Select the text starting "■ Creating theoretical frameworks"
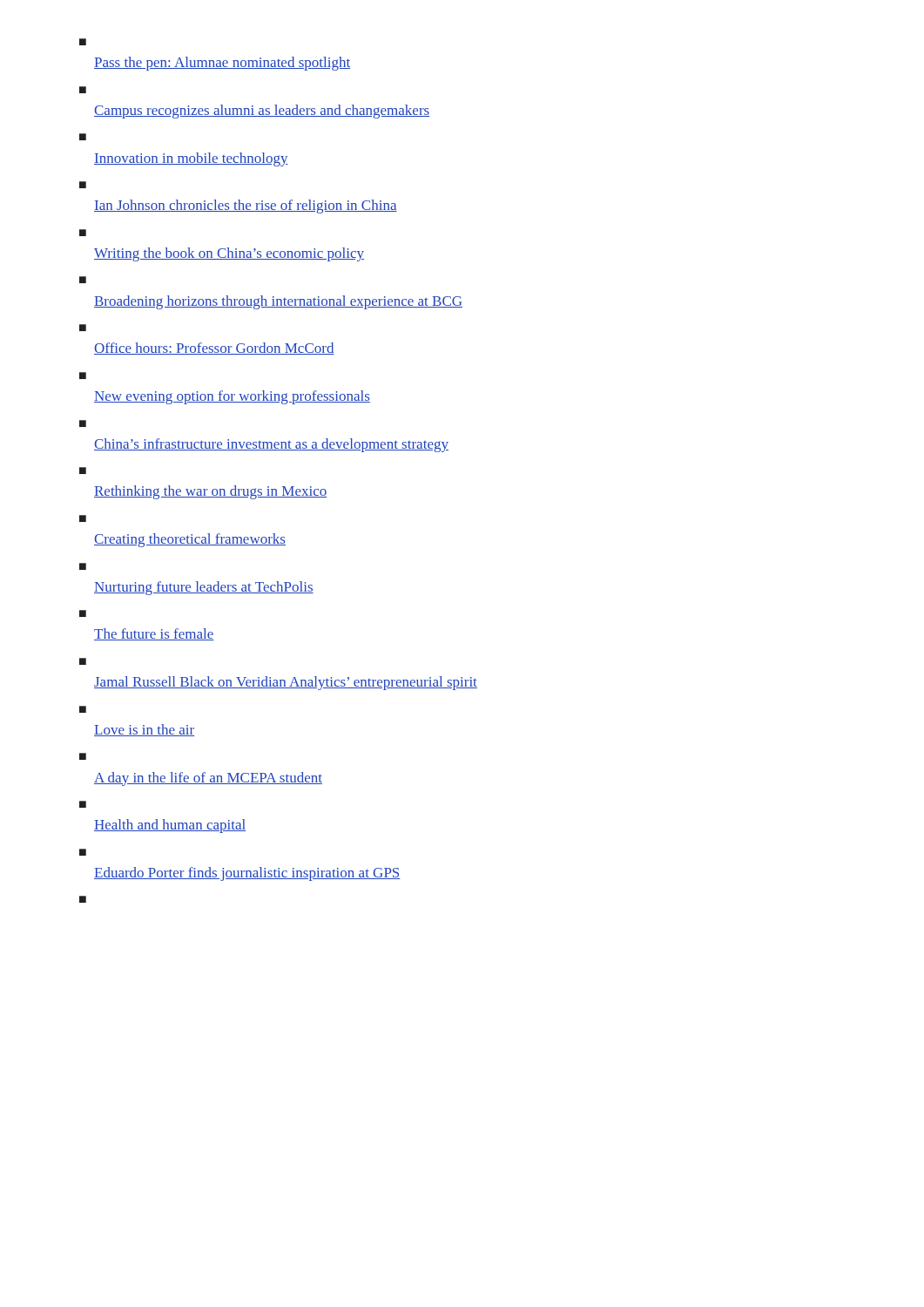924x1307 pixels. click(x=83, y=518)
